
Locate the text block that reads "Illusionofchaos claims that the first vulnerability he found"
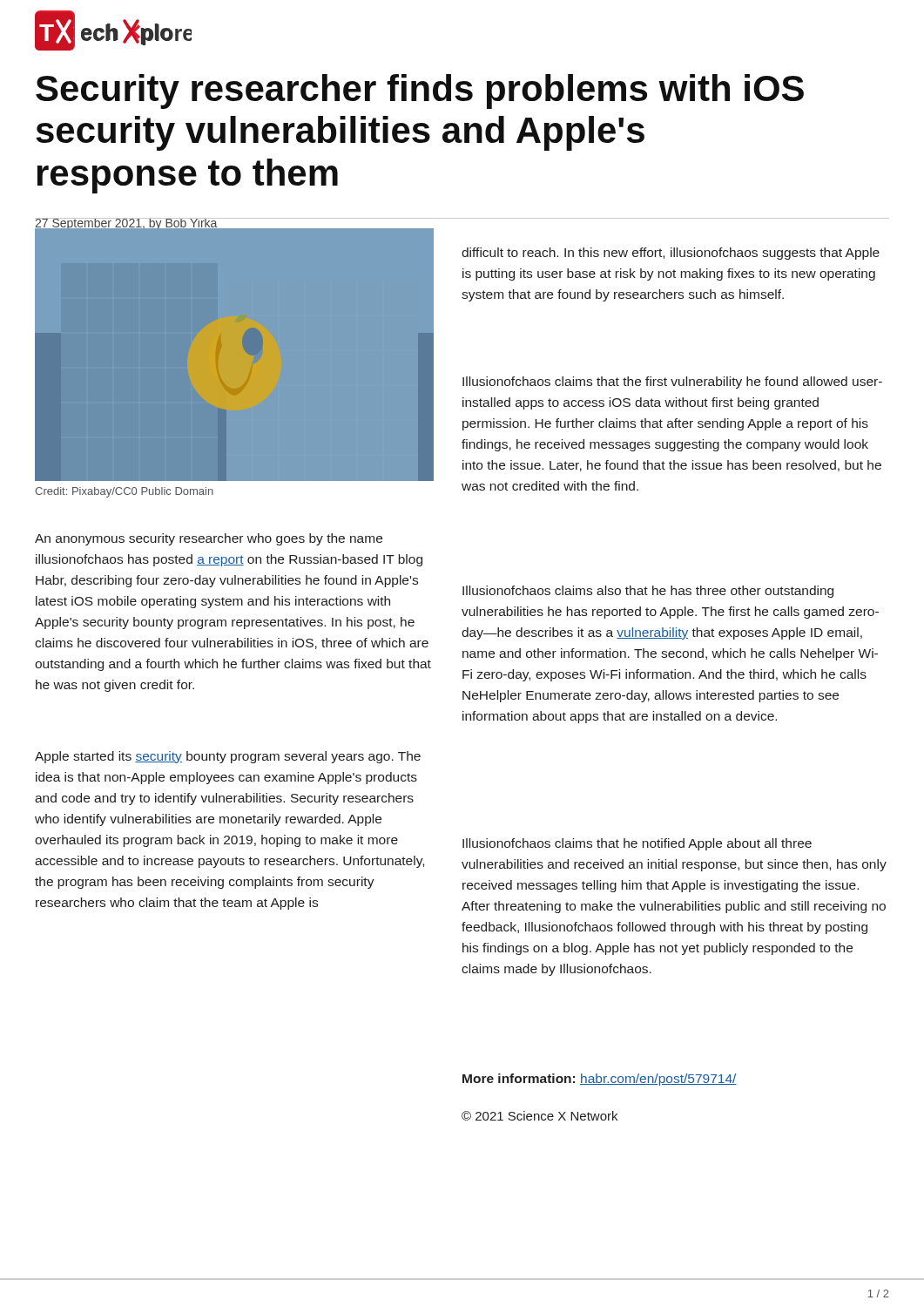click(675, 434)
